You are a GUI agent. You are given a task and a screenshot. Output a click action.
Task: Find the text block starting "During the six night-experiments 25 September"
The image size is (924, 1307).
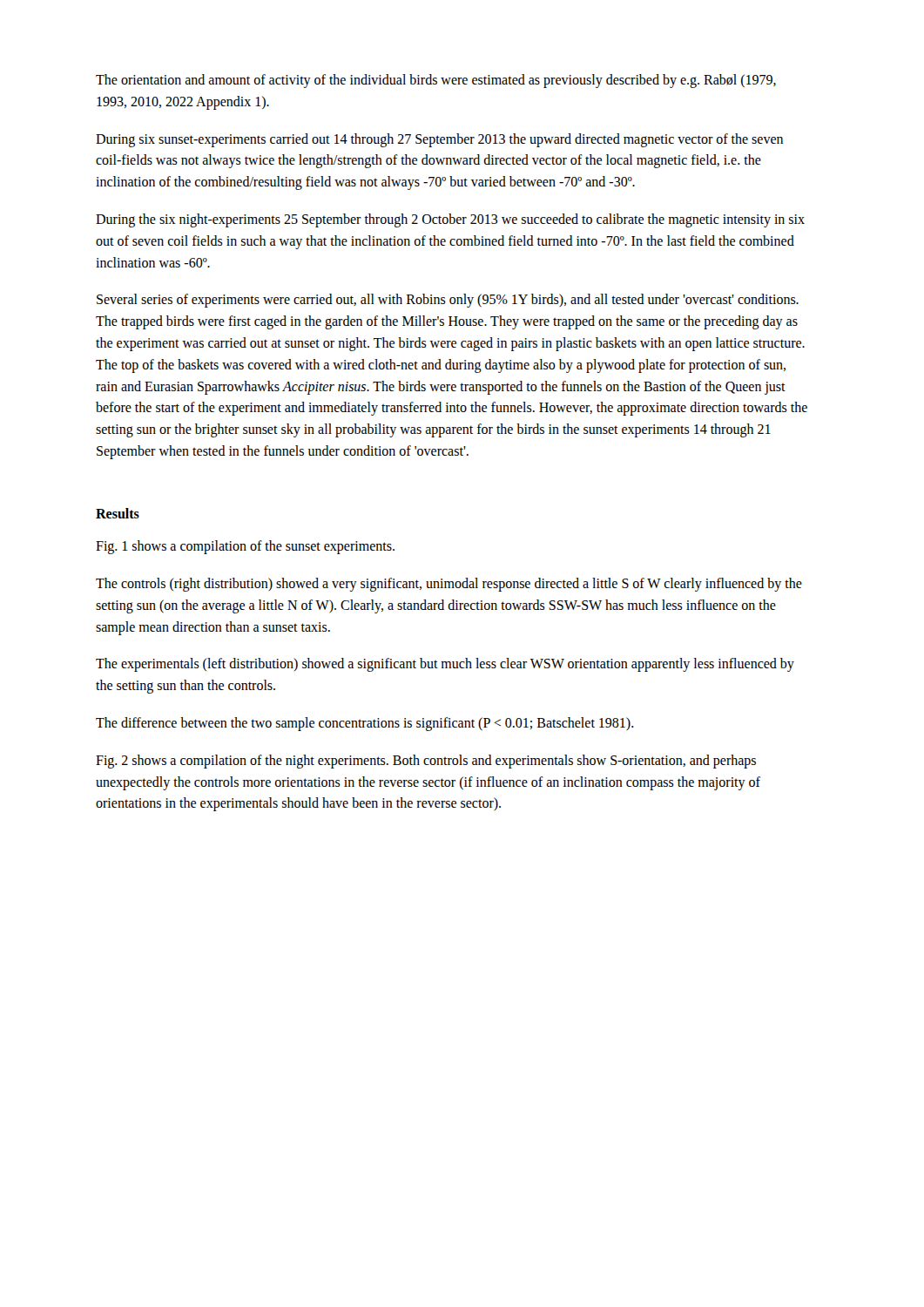[x=450, y=241]
